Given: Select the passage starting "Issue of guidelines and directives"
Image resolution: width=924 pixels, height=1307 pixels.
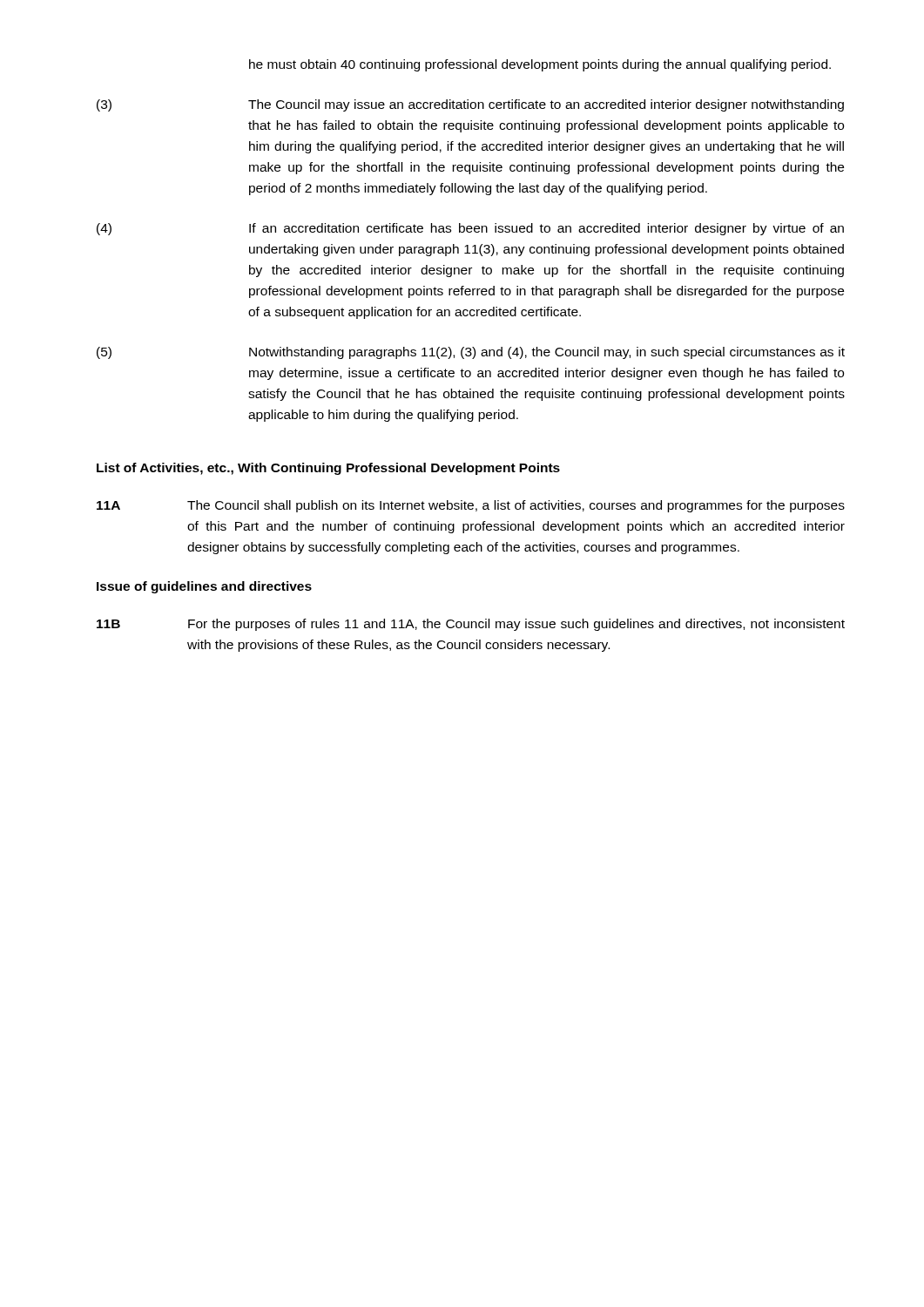Looking at the screenshot, I should coord(204,586).
